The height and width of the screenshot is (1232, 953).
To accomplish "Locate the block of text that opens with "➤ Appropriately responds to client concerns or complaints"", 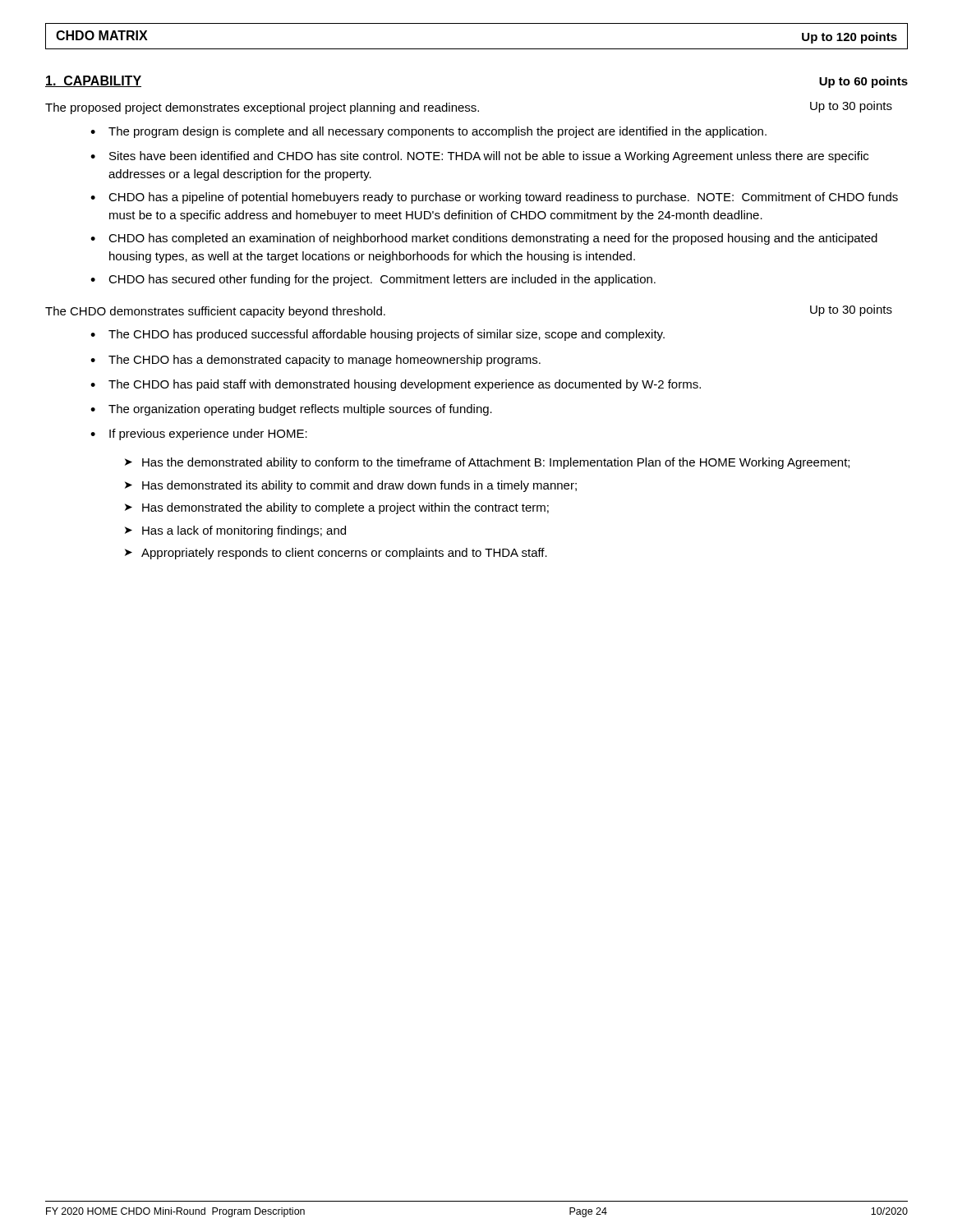I will pos(516,553).
